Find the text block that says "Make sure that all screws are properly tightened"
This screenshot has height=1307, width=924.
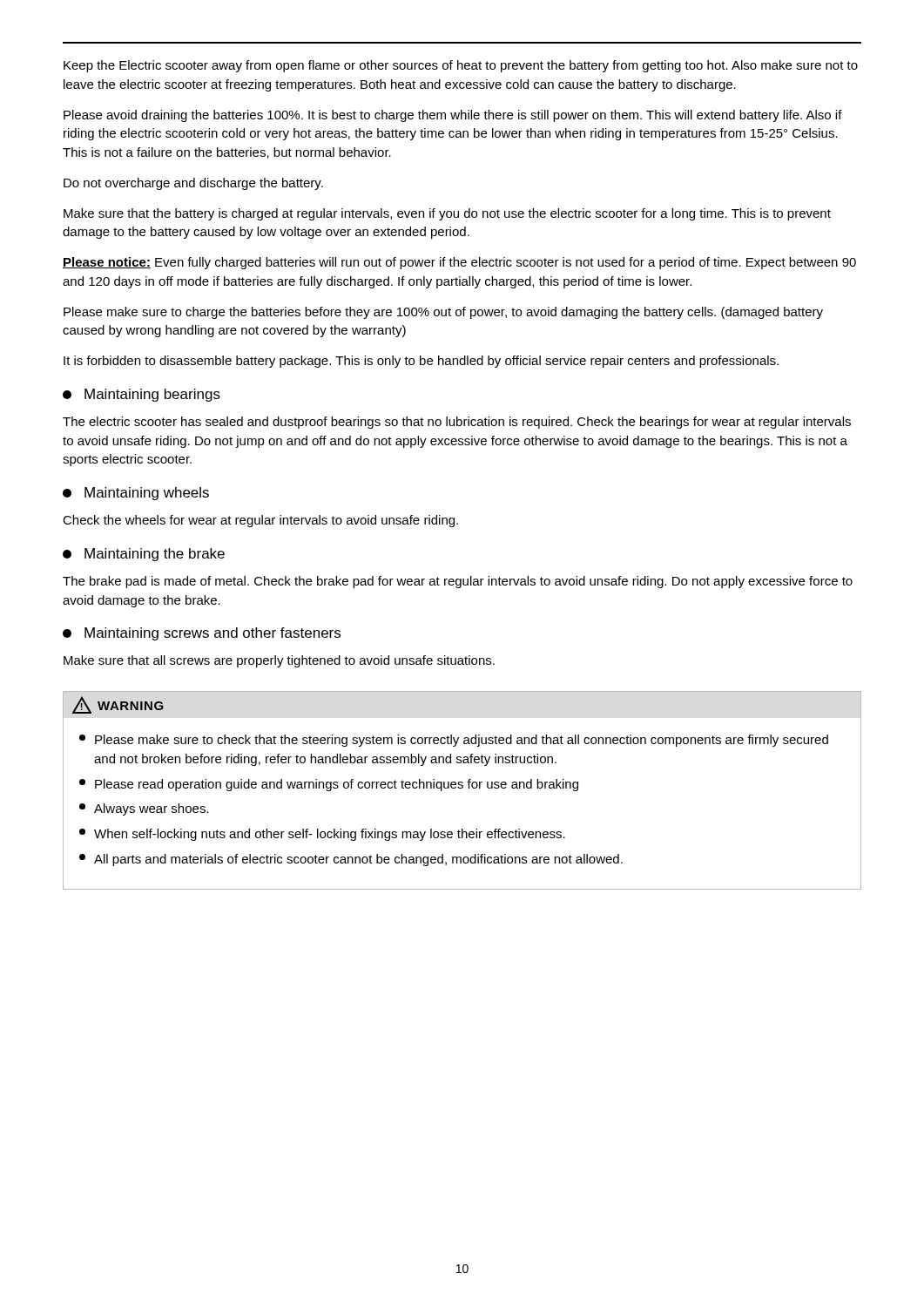pos(462,661)
